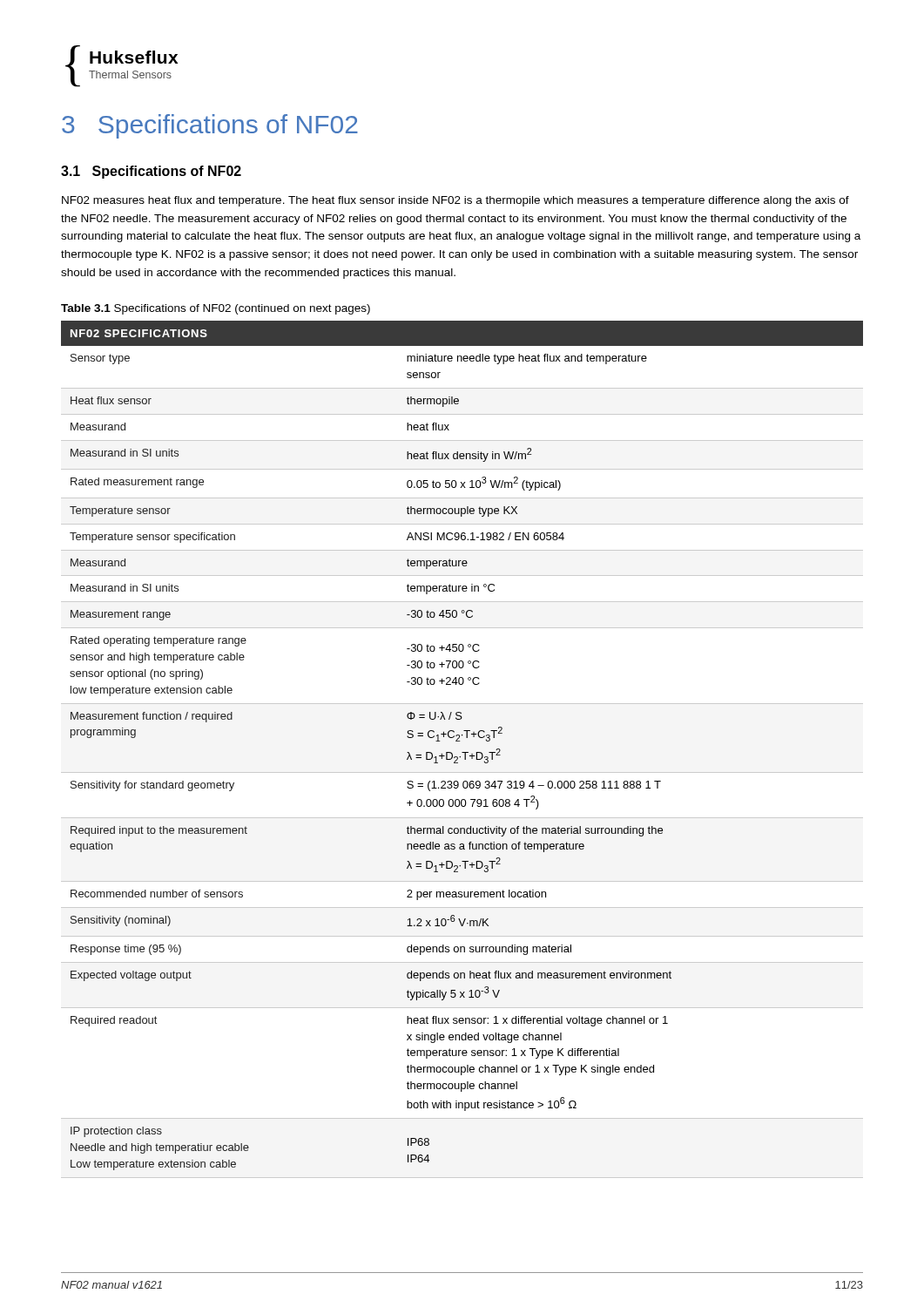Where is the section header that starts "3.1 Specifications of"?
924x1307 pixels.
(151, 171)
